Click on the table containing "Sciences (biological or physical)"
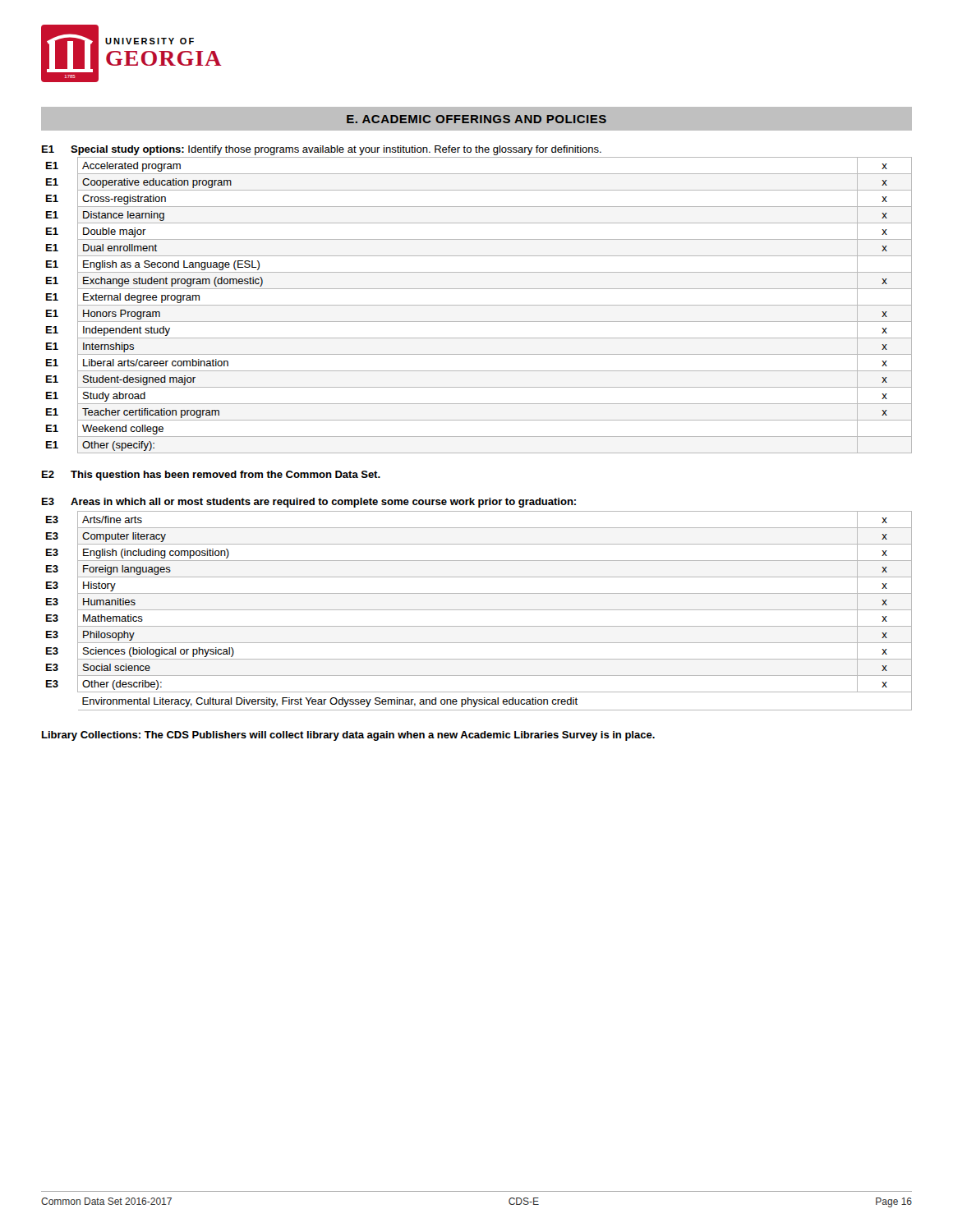The image size is (953, 1232). pyautogui.click(x=476, y=611)
